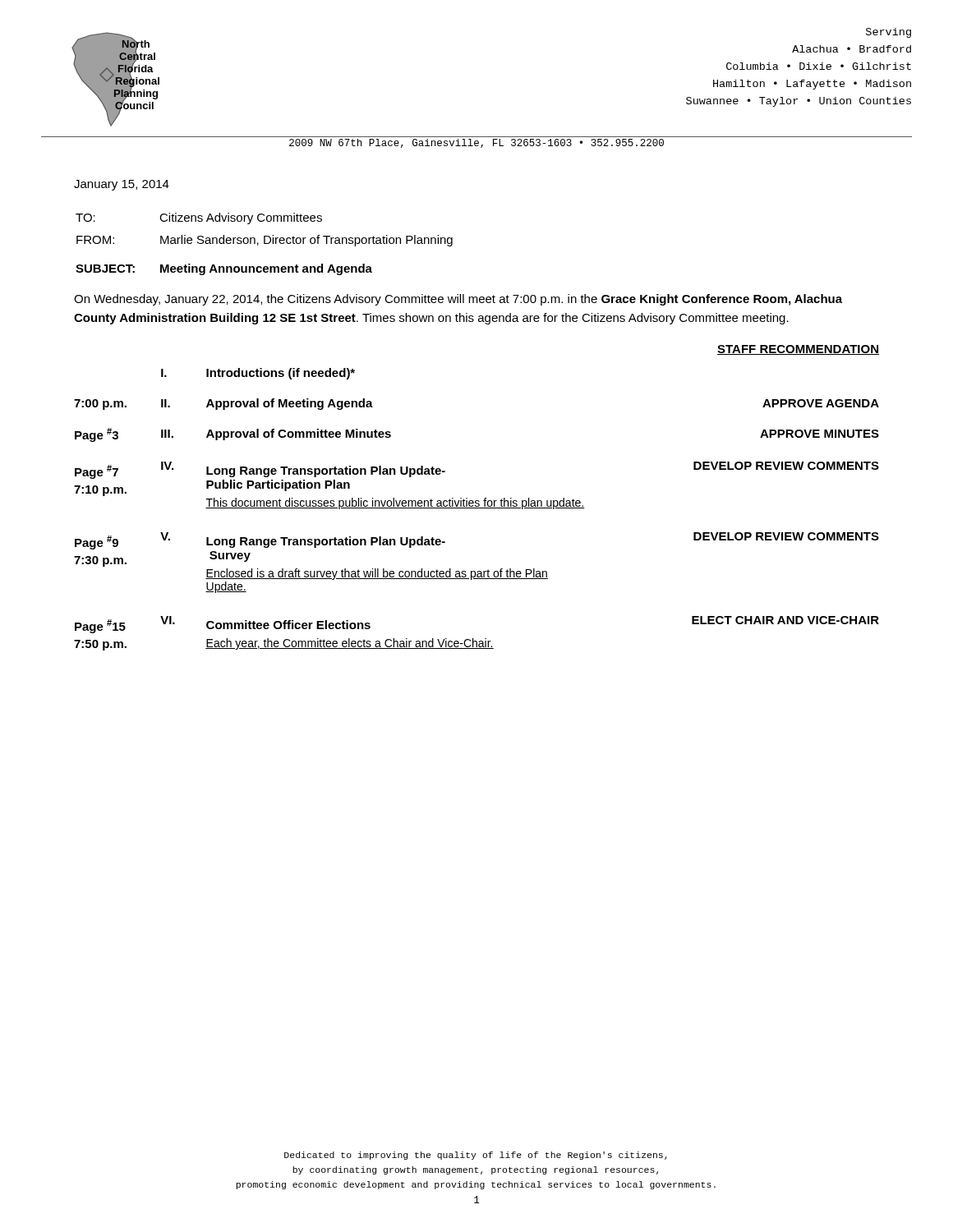953x1232 pixels.
Task: Click the passage that begins "7:00 p.m. II. Approval of Meeting Agenda"
Action: coord(94,404)
